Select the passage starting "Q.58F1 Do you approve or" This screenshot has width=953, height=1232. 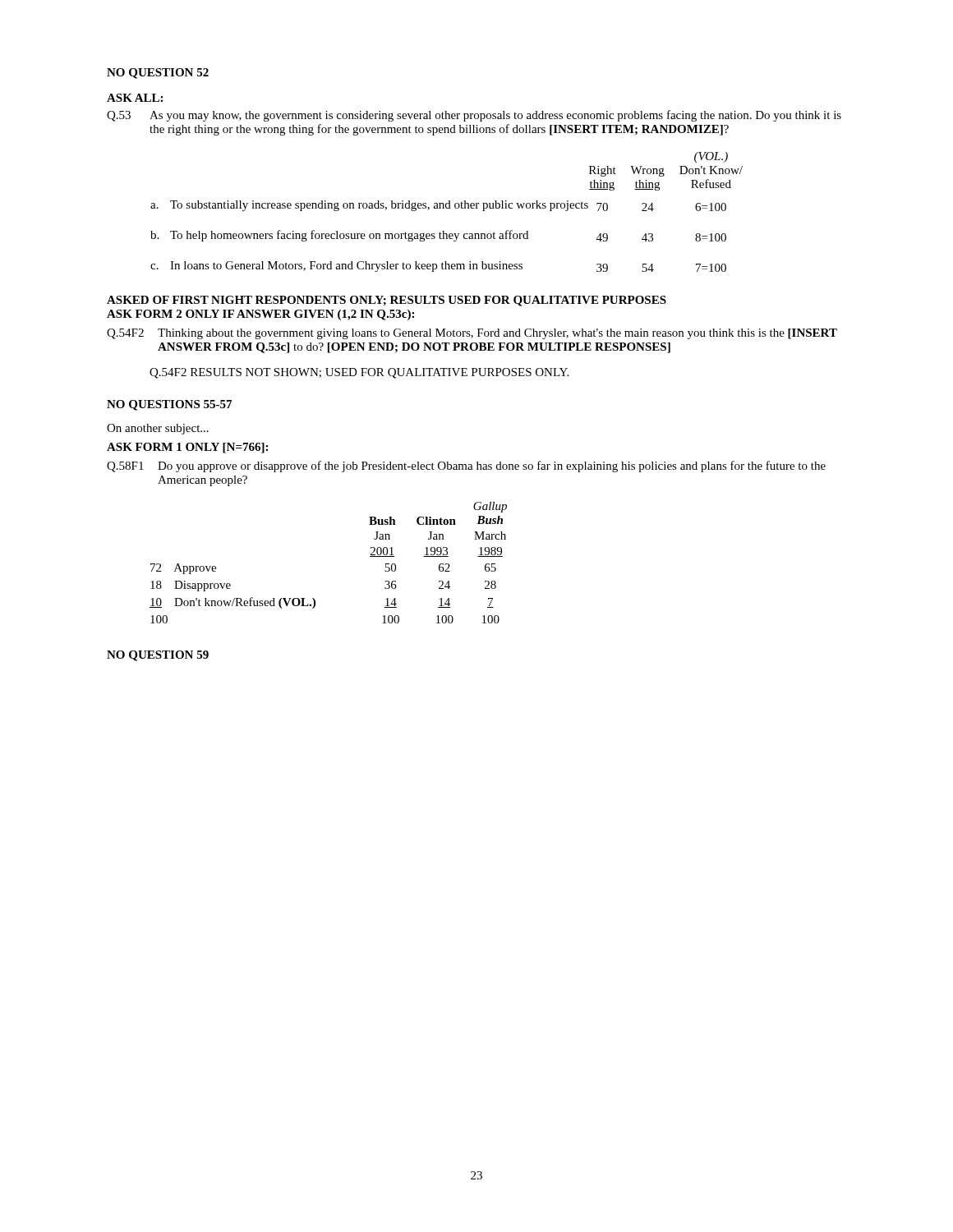(x=476, y=473)
